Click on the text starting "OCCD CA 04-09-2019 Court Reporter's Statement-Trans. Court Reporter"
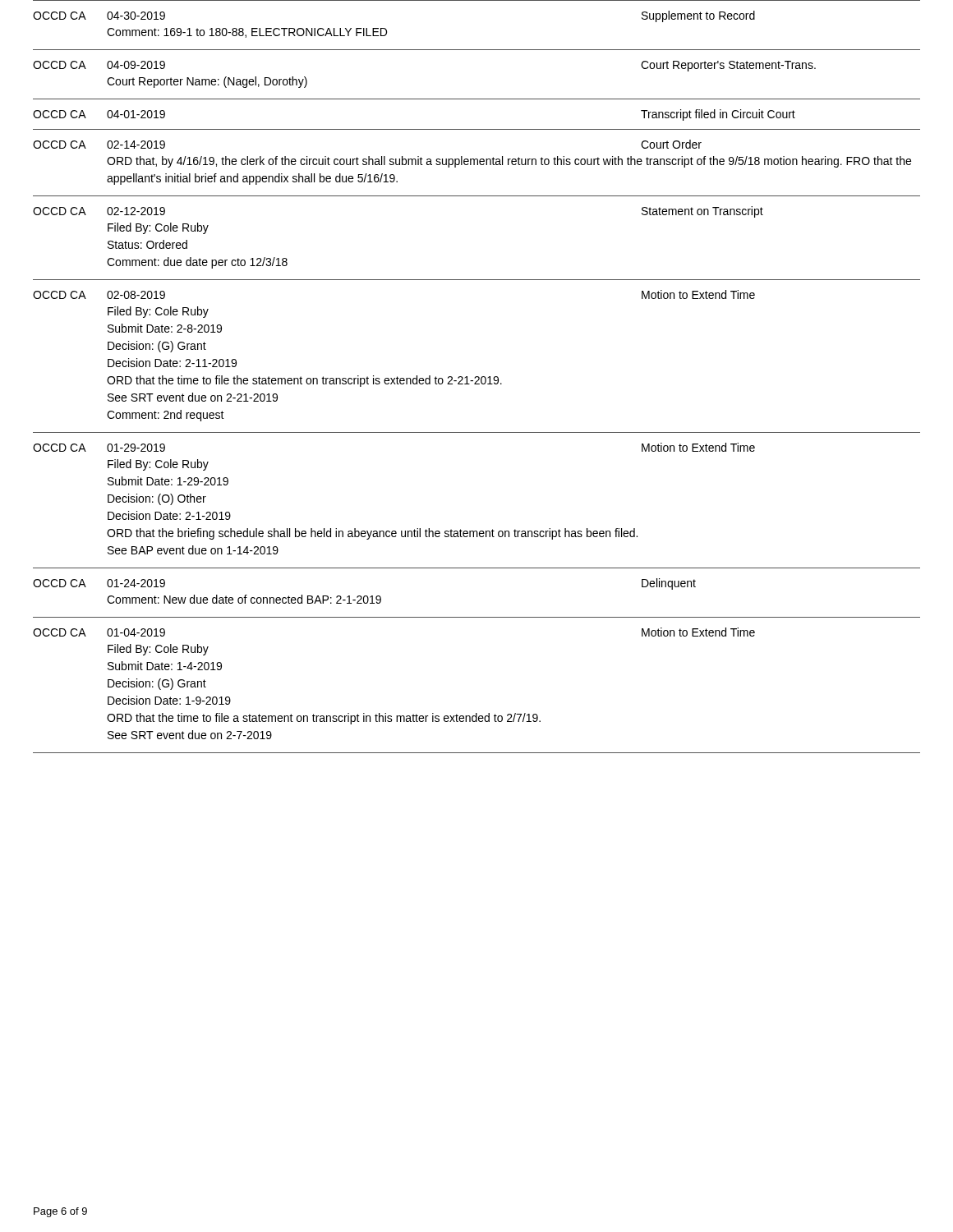Image resolution: width=953 pixels, height=1232 pixels. pyautogui.click(x=64, y=67)
